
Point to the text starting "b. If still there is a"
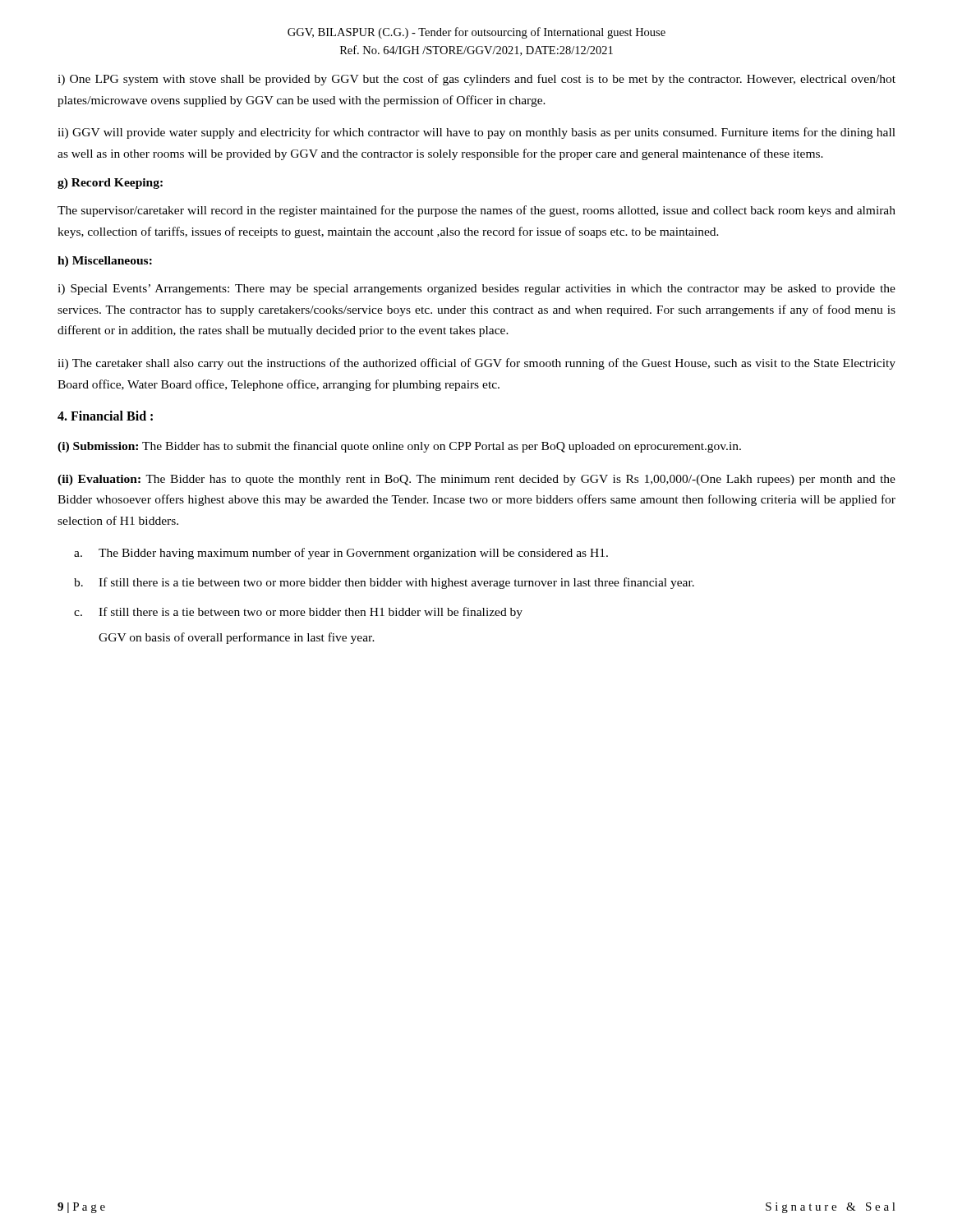(x=485, y=582)
